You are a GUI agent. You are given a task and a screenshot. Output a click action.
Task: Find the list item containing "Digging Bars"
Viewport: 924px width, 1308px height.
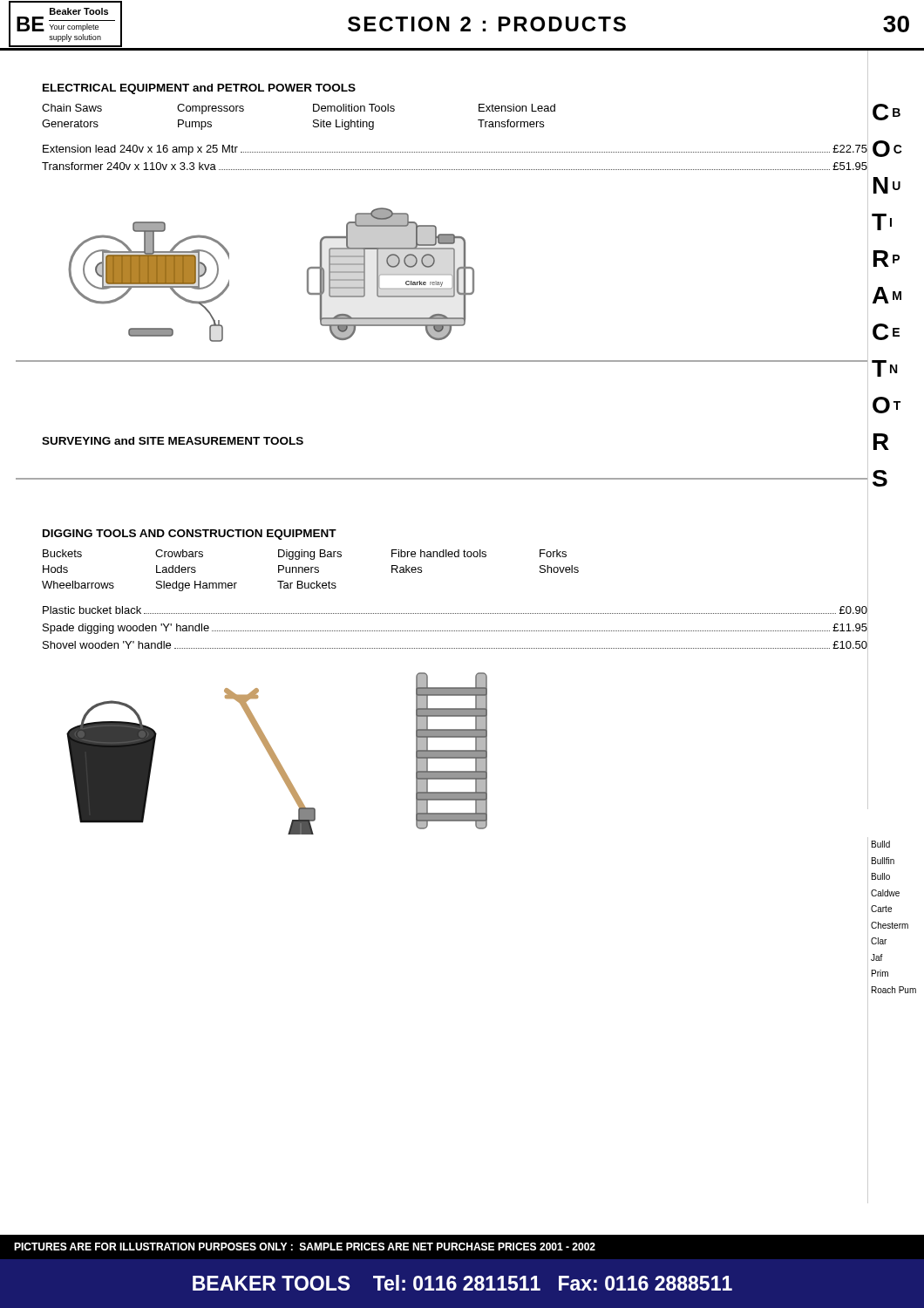[x=310, y=553]
